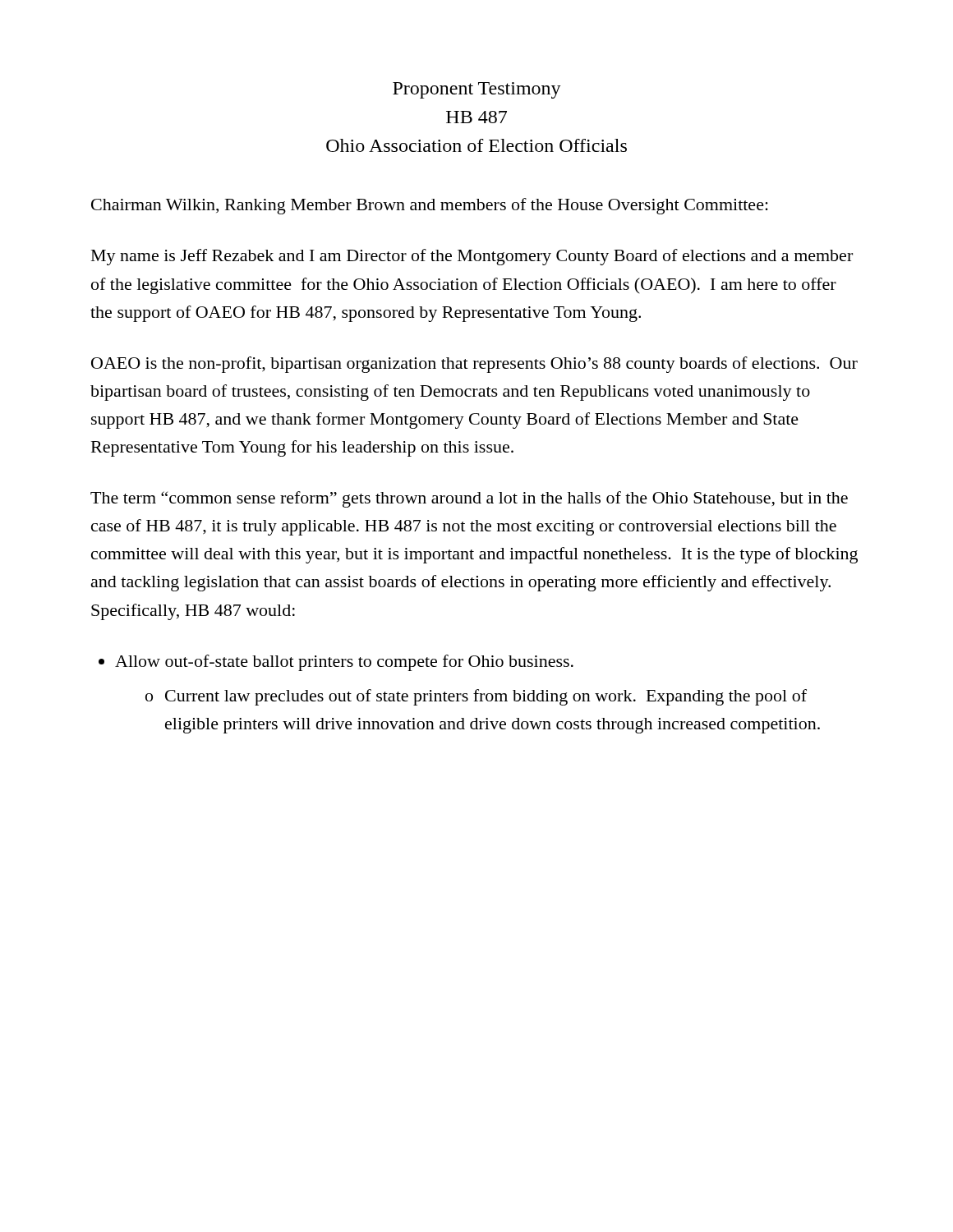This screenshot has width=953, height=1232.
Task: Locate the text block starting "Chairman Wilkin, Ranking"
Action: click(x=430, y=204)
